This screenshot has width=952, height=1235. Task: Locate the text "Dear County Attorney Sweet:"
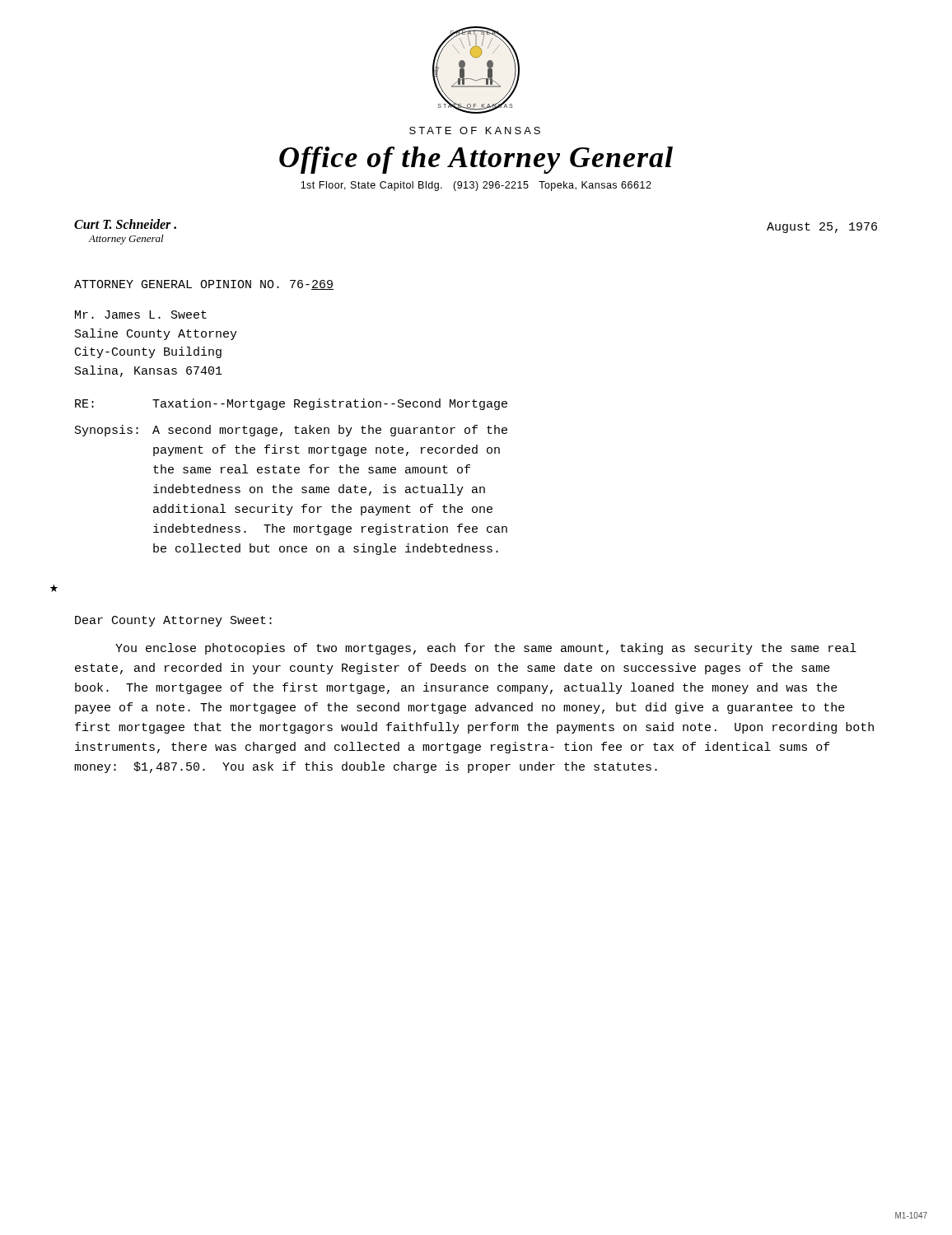174,621
